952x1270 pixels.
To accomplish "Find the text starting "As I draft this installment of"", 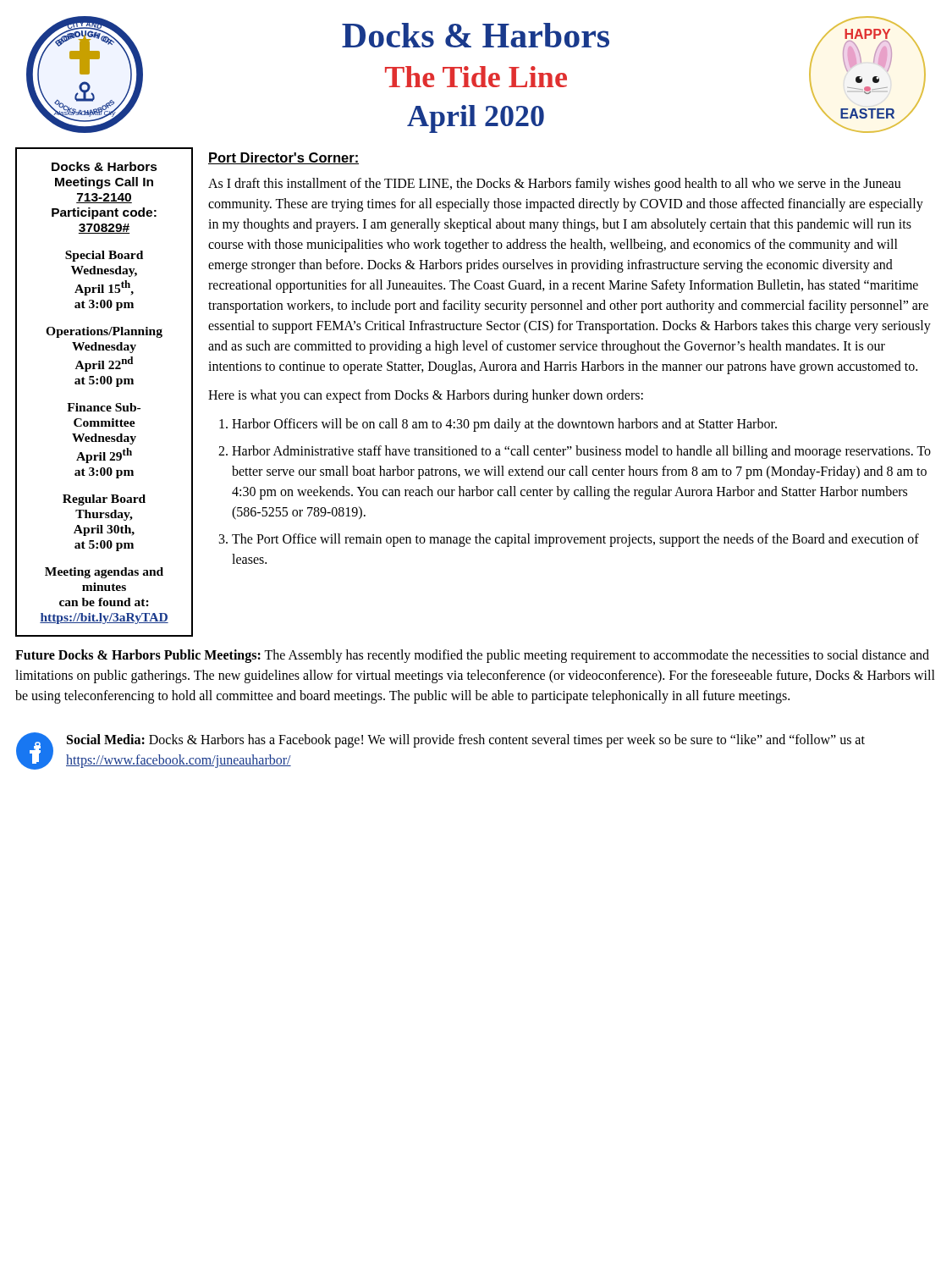I will pyautogui.click(x=572, y=289).
